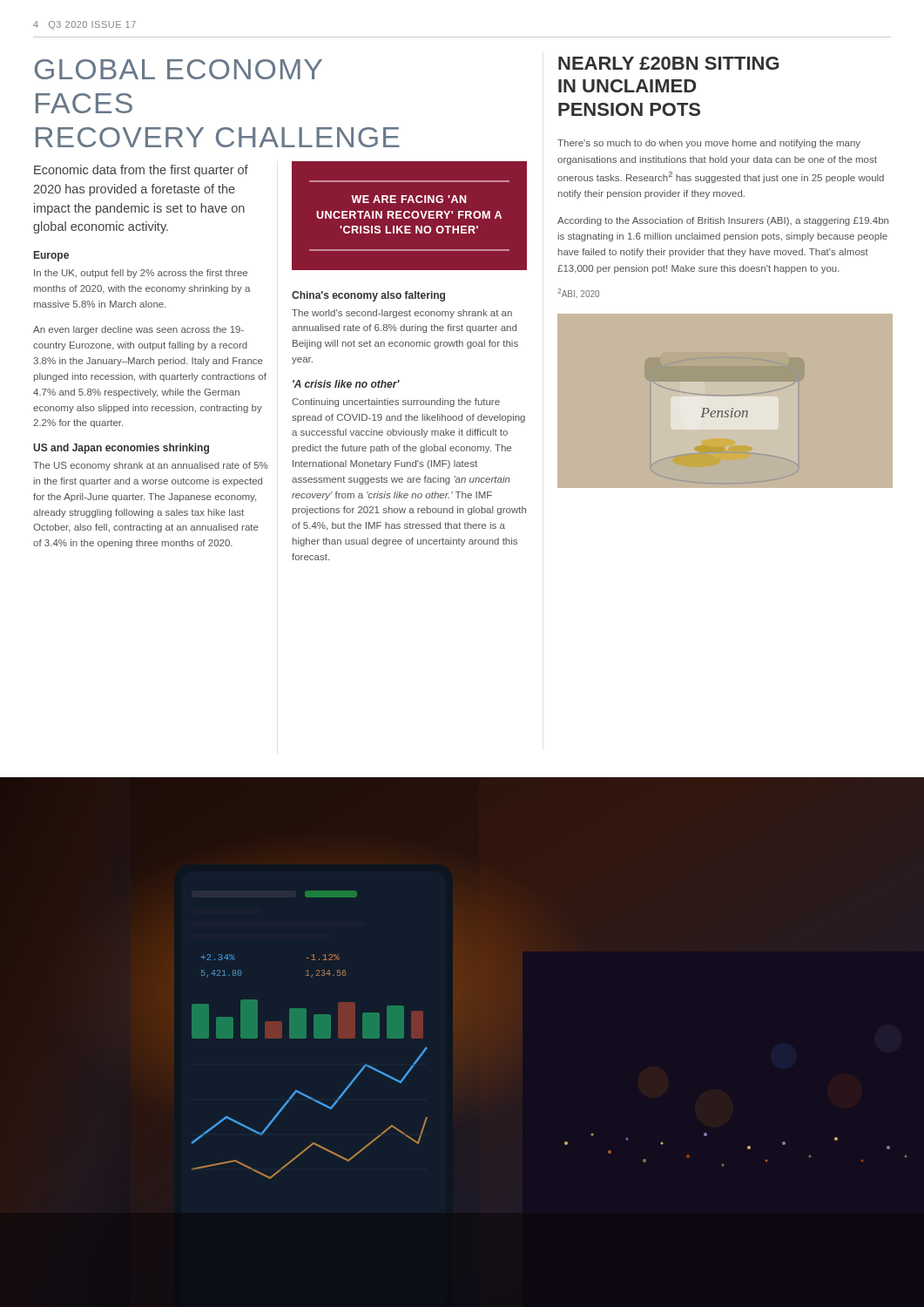Locate the block of text that opens with "According to the"
The width and height of the screenshot is (924, 1307).
coord(723,244)
